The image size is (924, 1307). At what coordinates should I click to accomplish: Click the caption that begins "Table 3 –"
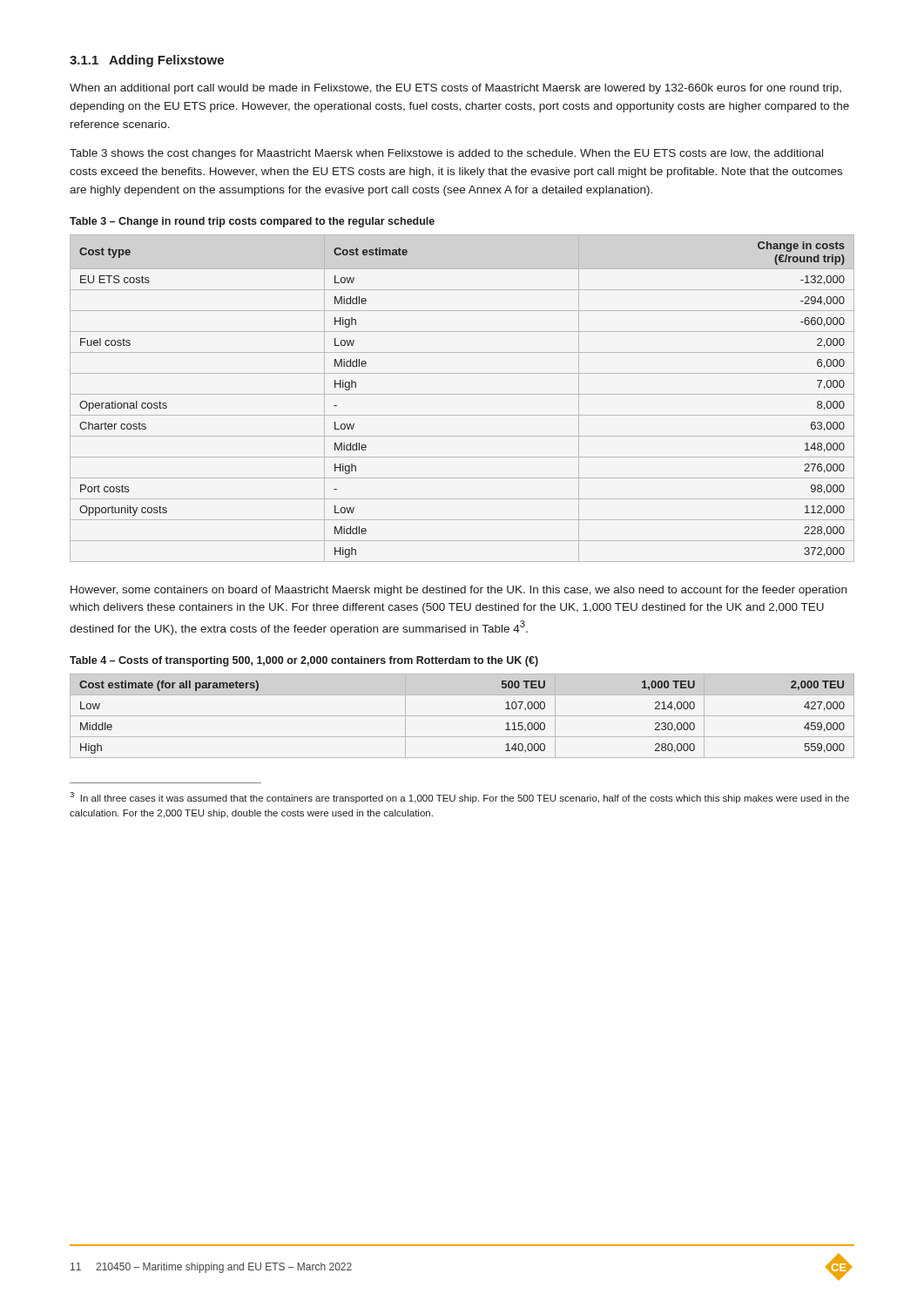[252, 221]
